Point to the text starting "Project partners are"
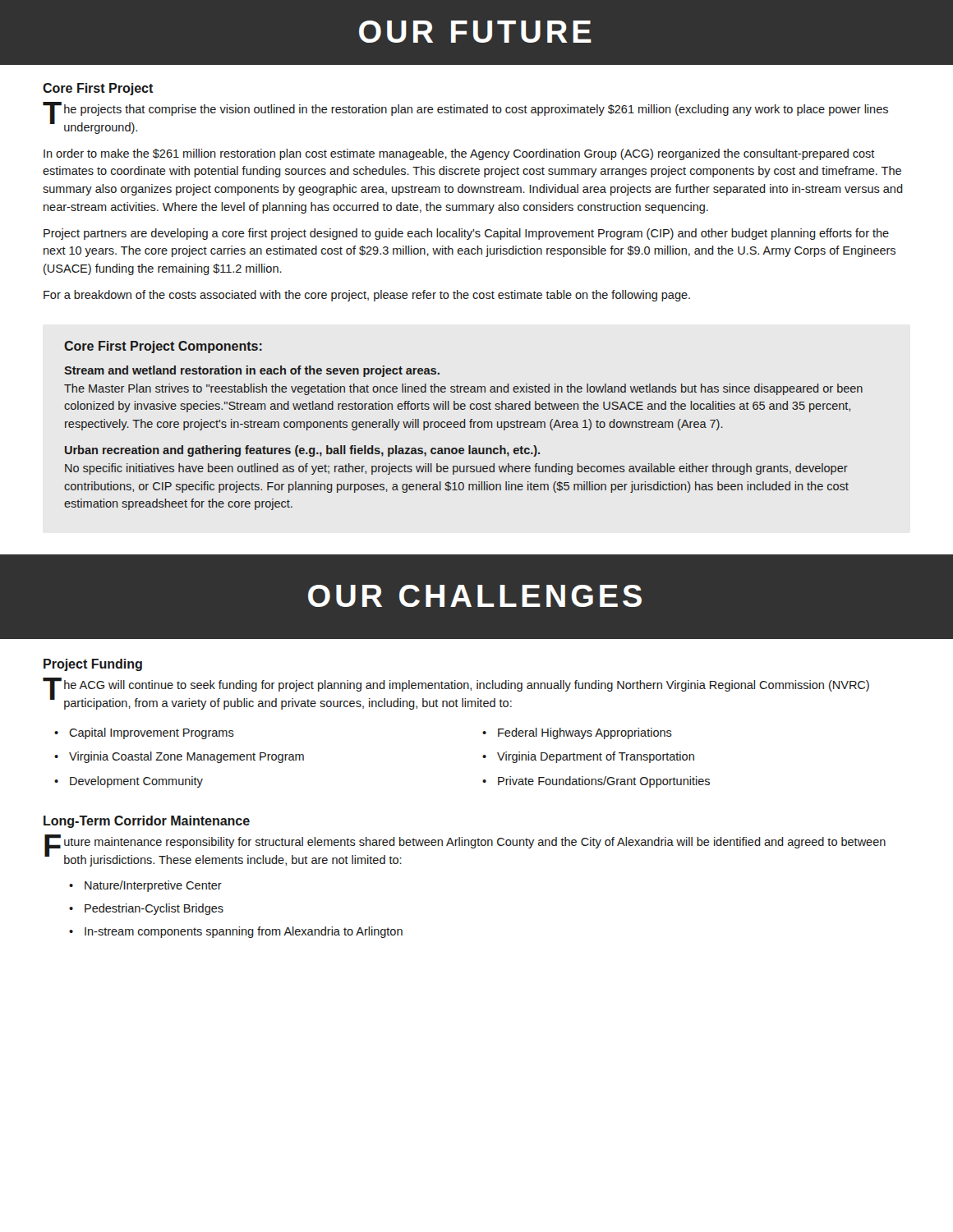953x1232 pixels. [x=469, y=251]
